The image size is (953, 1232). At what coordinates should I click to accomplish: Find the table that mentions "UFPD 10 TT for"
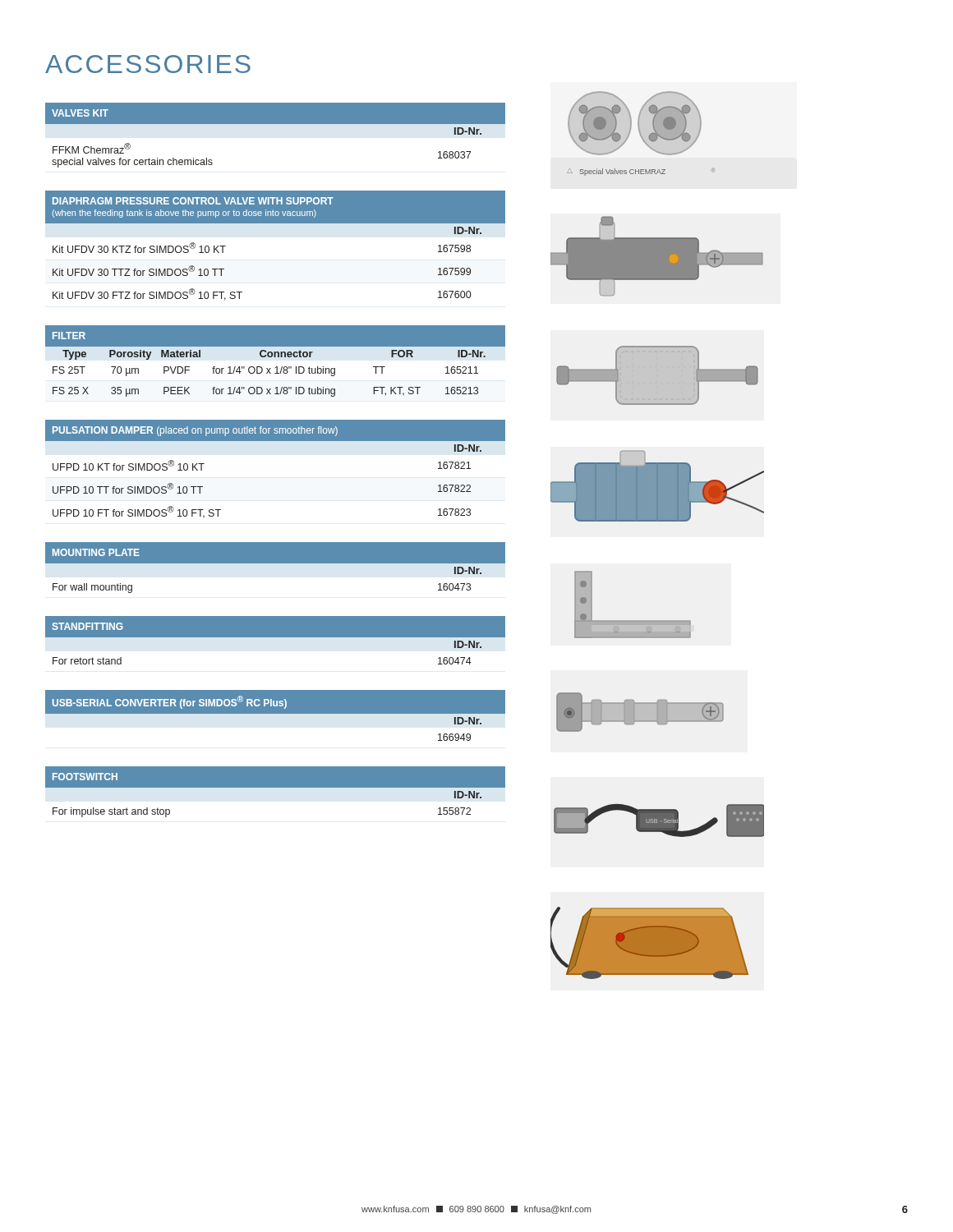275,472
